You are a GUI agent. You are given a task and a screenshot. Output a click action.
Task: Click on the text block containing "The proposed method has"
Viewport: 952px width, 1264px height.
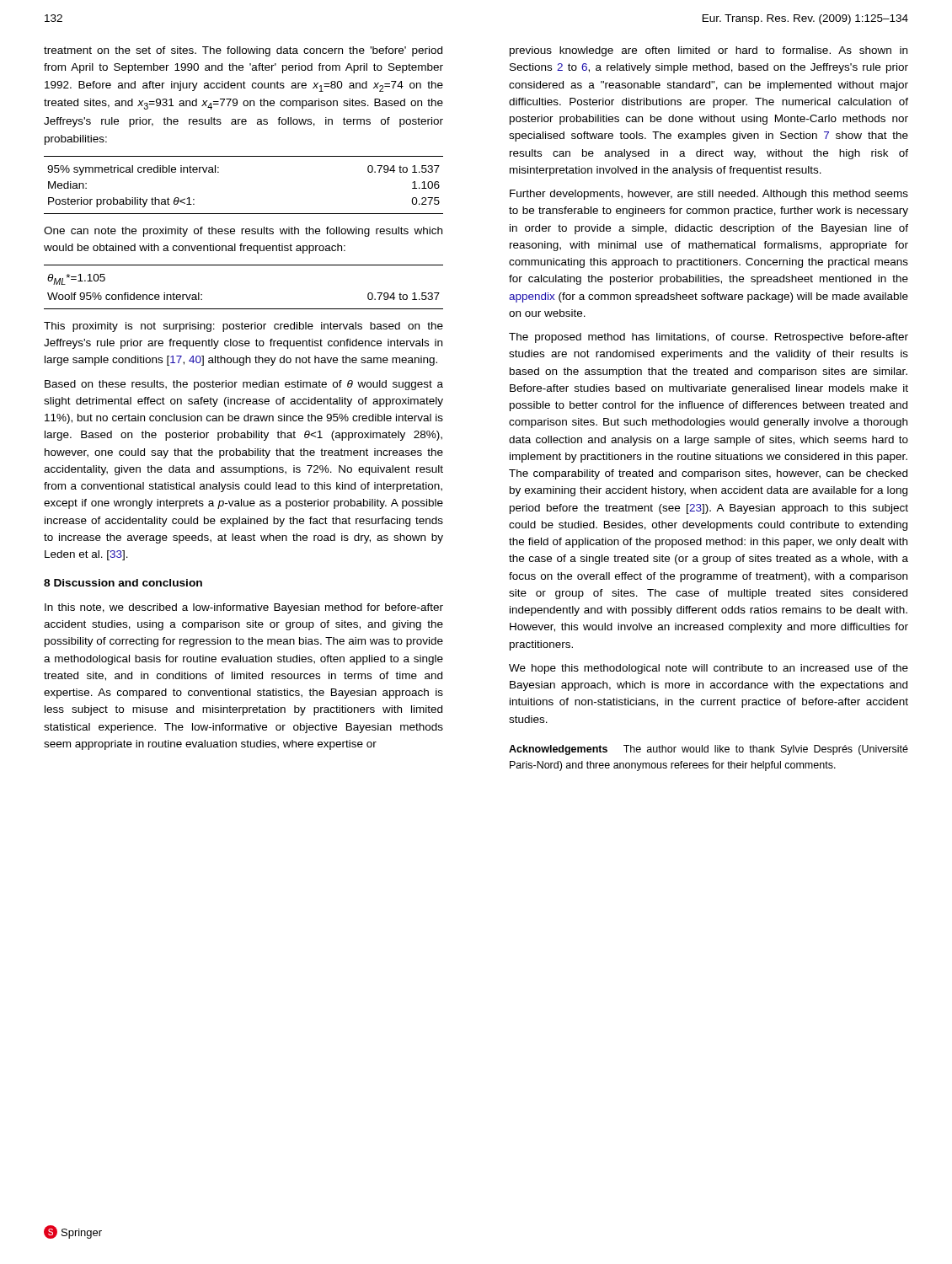709,491
